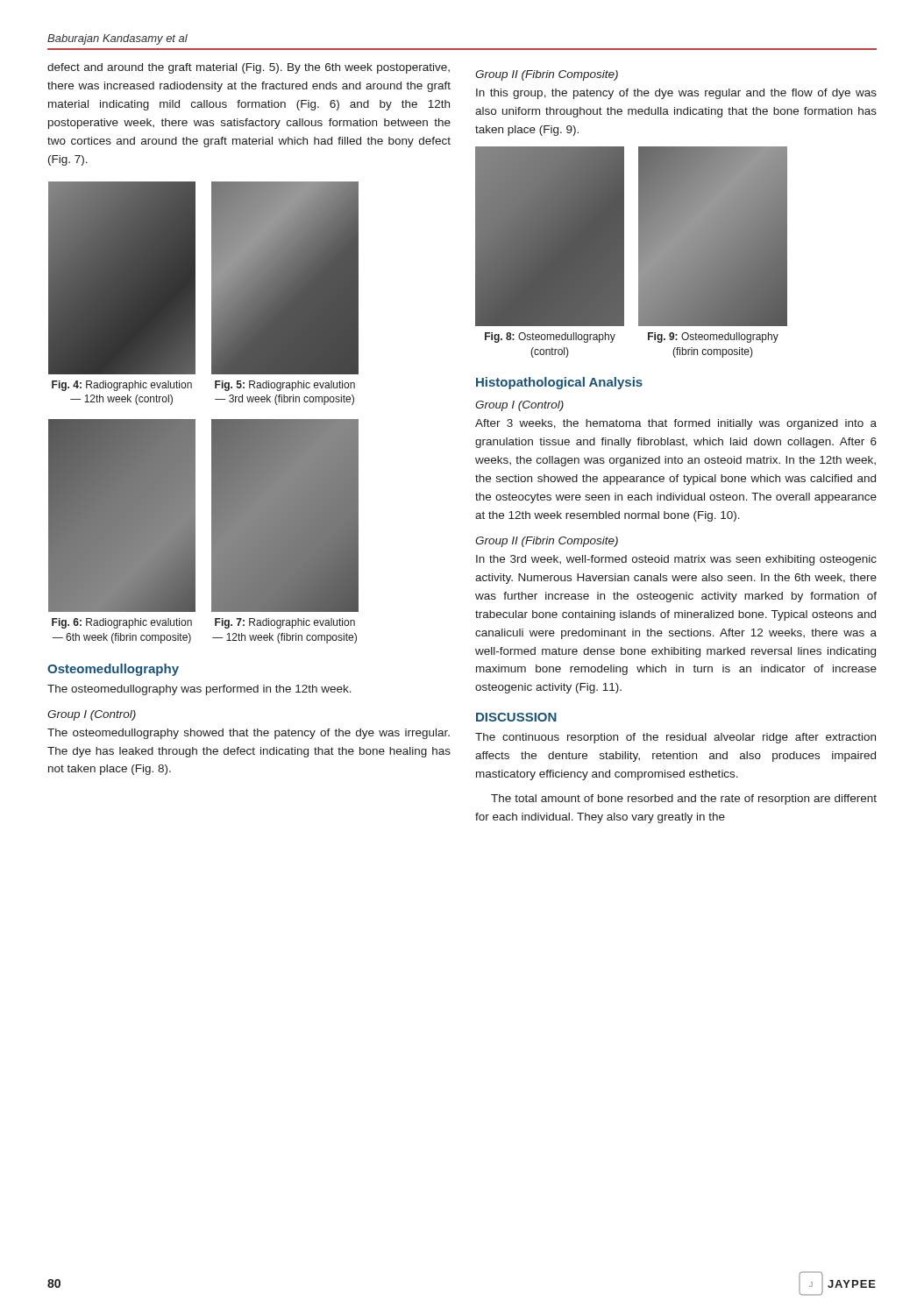Find the text block containing "The osteomedullography showed that"
The image size is (924, 1315).
pos(249,751)
